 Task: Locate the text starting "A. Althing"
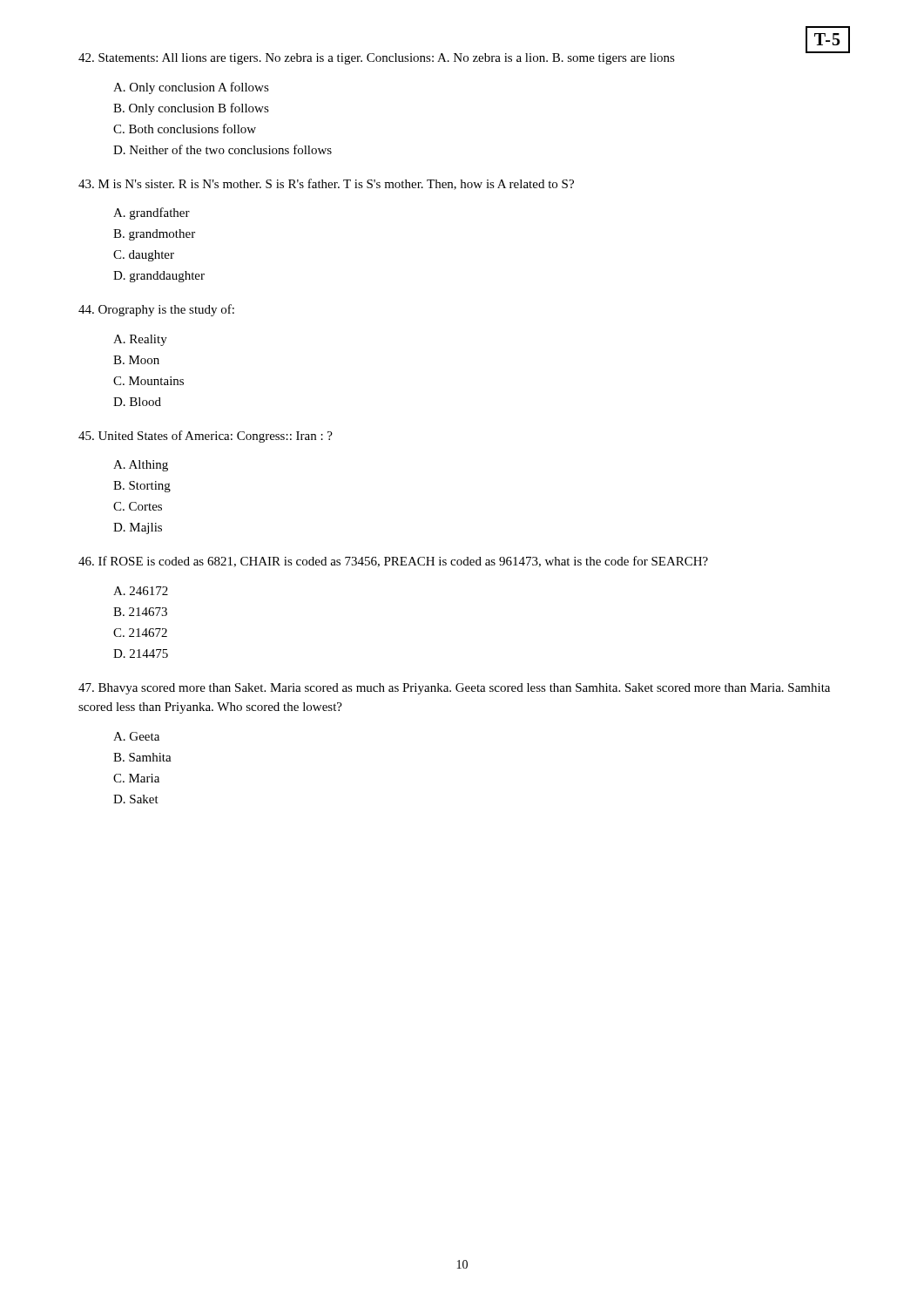click(x=141, y=464)
